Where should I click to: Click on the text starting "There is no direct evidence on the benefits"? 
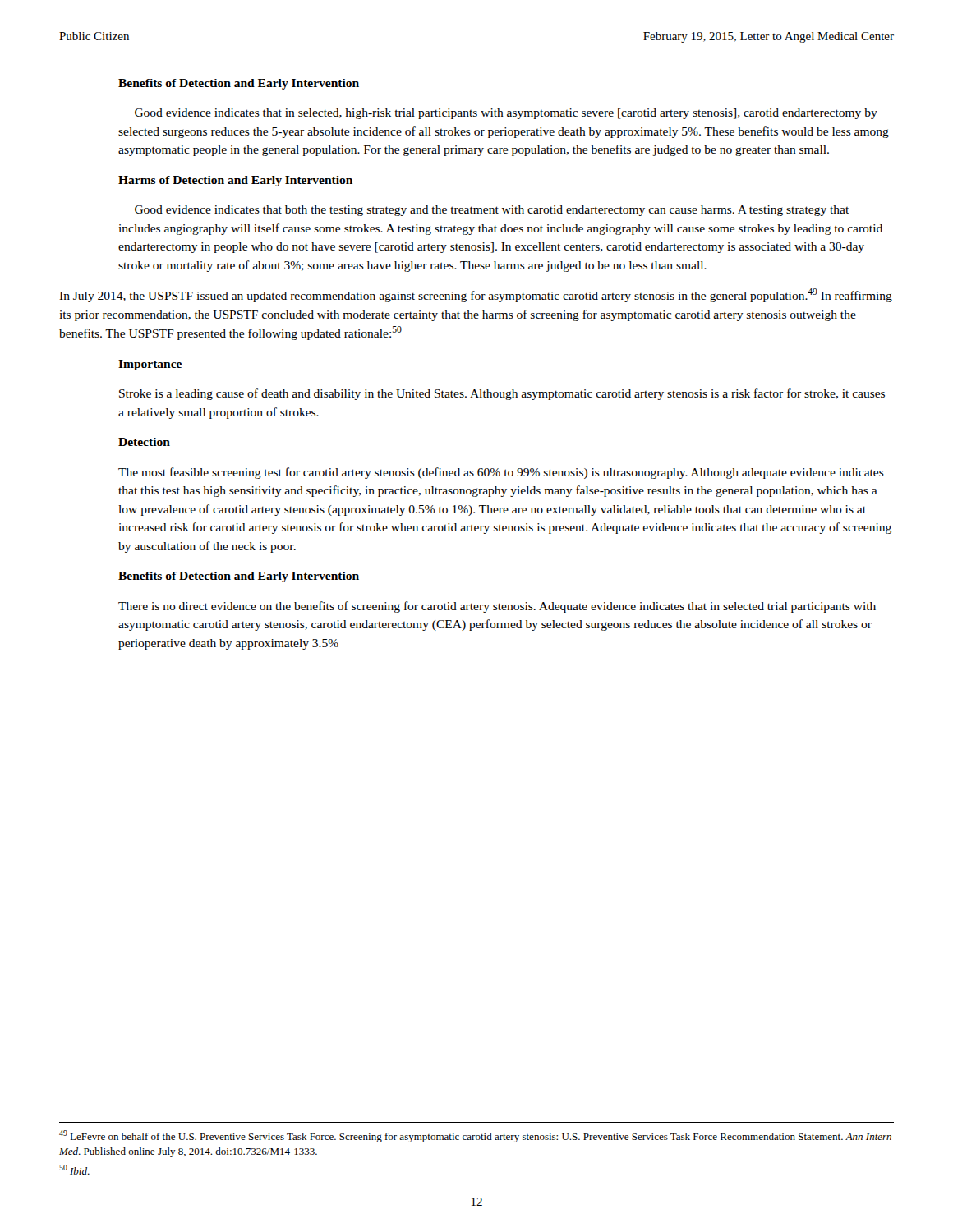point(506,625)
